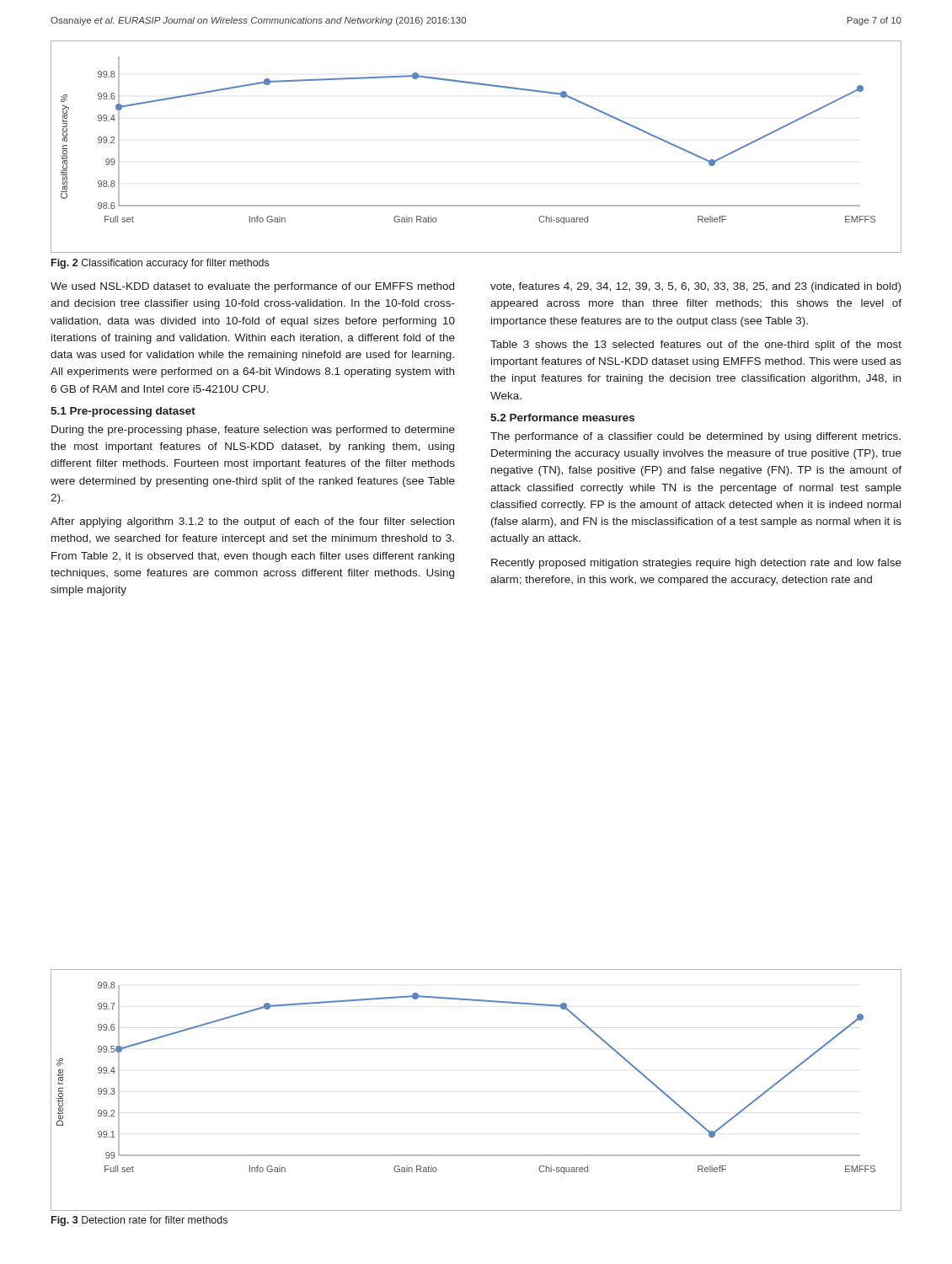
Task: Find the block on this page that starts "Recently proposed mitigation strategies require"
Action: [x=696, y=571]
